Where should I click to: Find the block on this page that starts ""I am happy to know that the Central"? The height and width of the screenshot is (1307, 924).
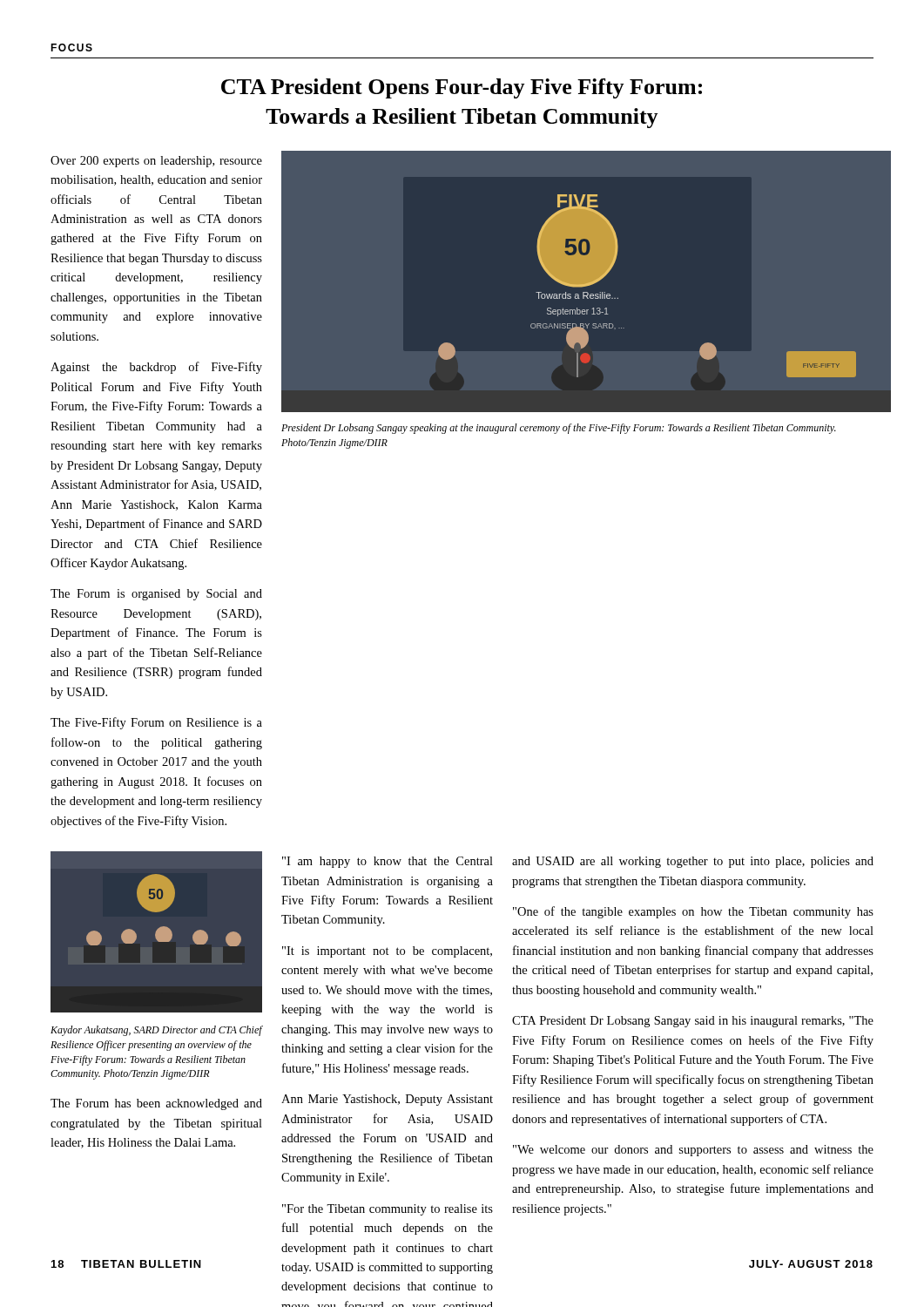pos(387,1079)
